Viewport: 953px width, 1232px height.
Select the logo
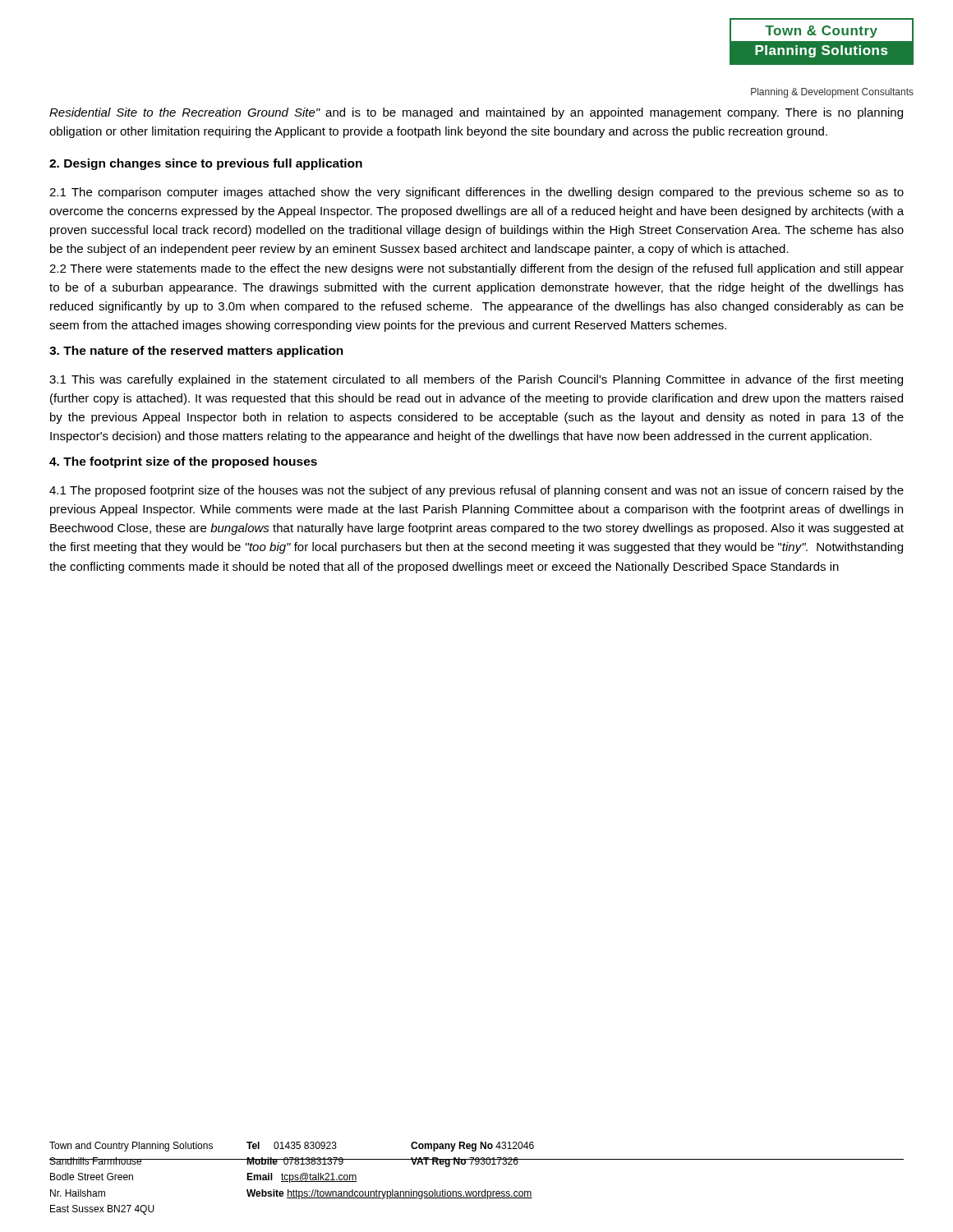[822, 42]
